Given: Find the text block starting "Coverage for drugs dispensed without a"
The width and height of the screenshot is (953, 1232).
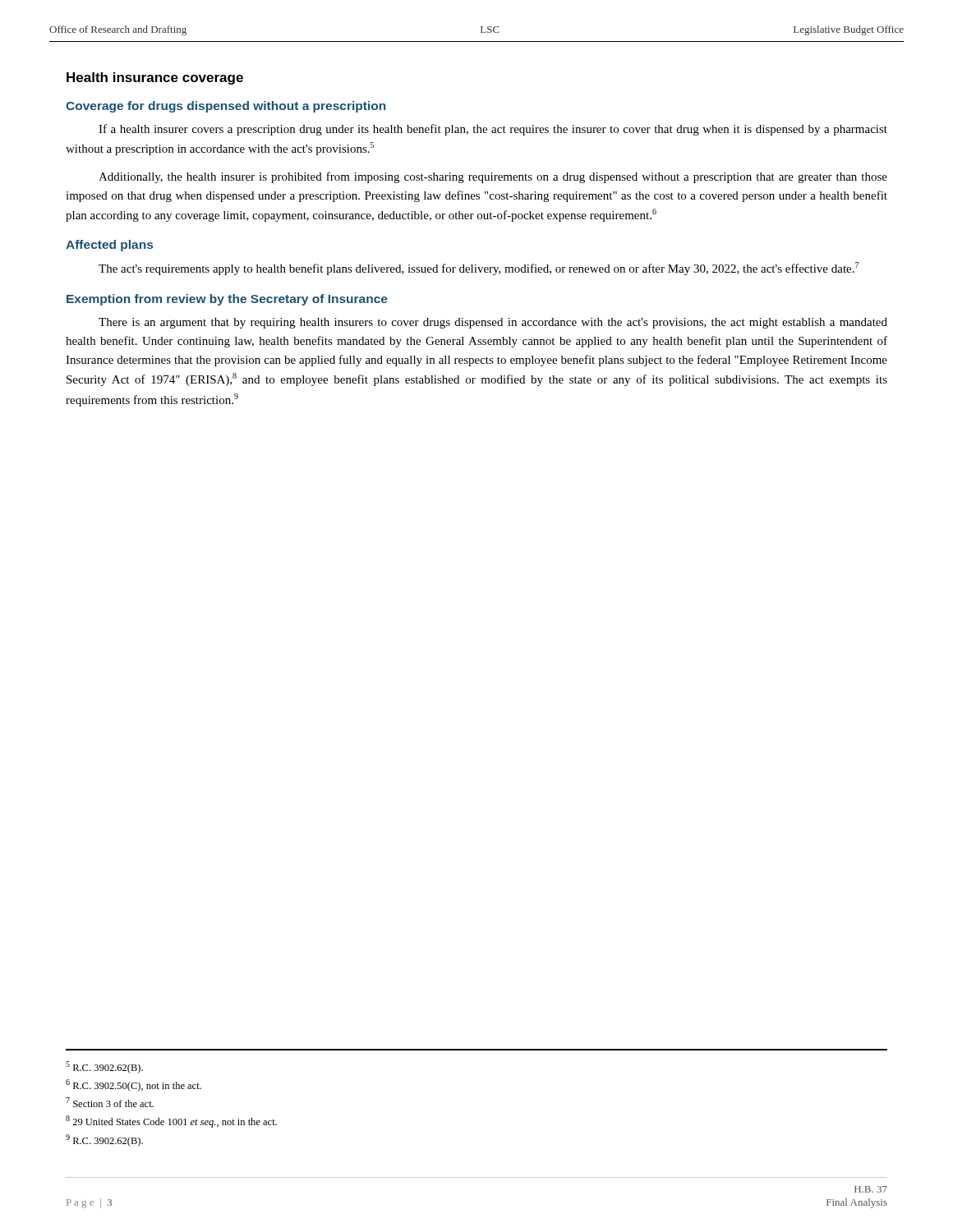Looking at the screenshot, I should (226, 106).
